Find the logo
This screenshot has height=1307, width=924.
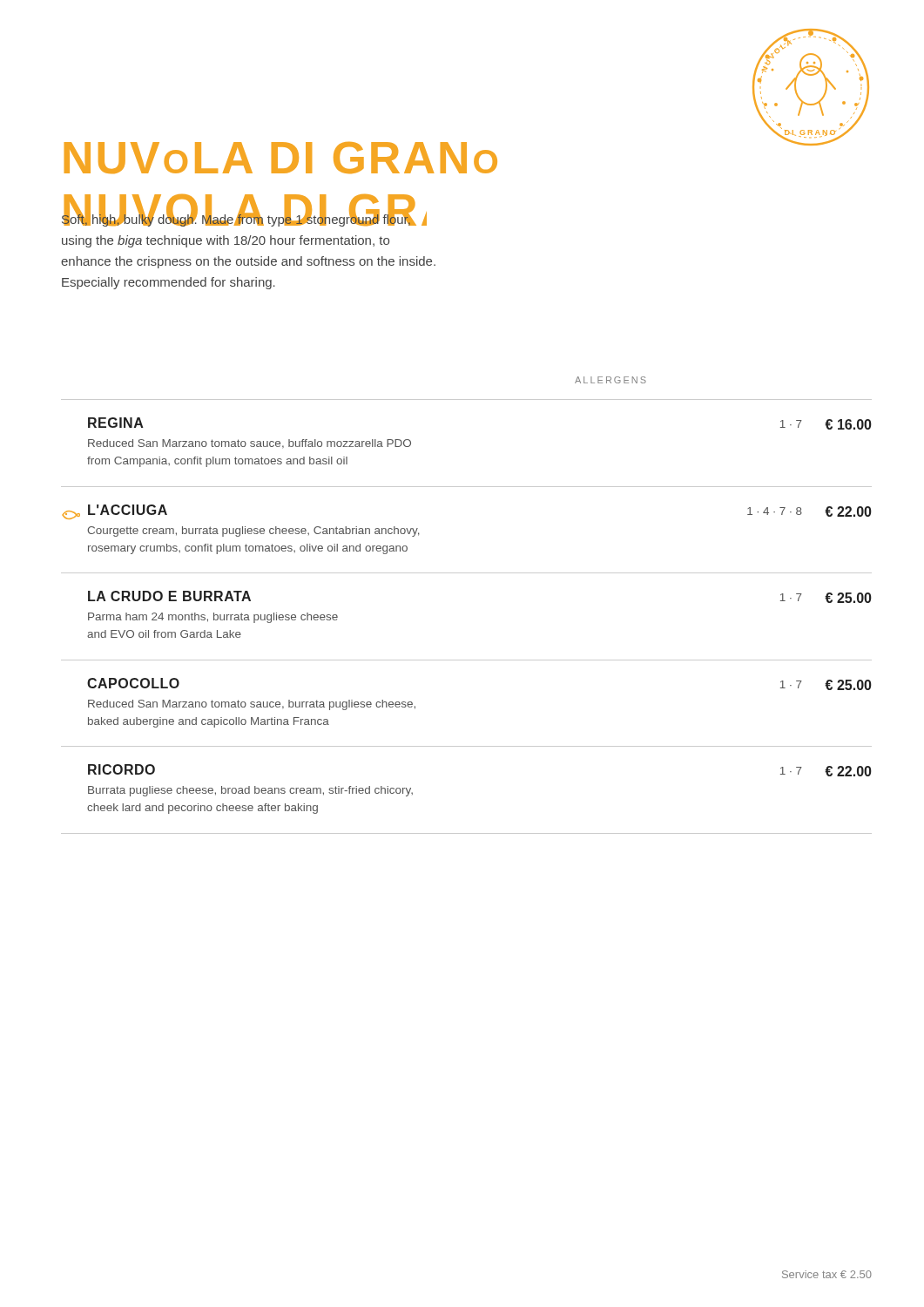click(x=811, y=87)
